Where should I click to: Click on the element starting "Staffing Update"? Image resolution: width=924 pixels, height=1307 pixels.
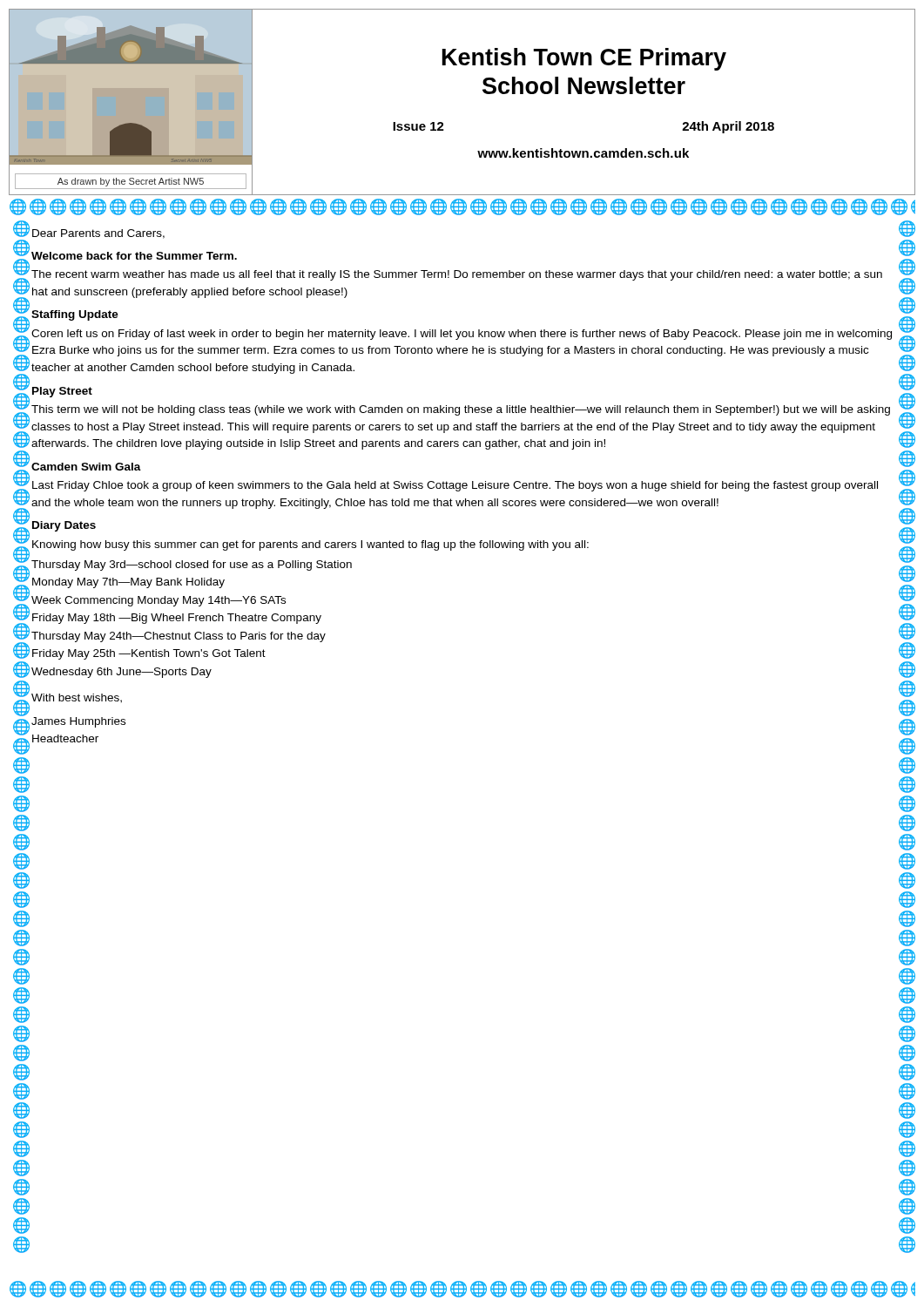tap(75, 314)
